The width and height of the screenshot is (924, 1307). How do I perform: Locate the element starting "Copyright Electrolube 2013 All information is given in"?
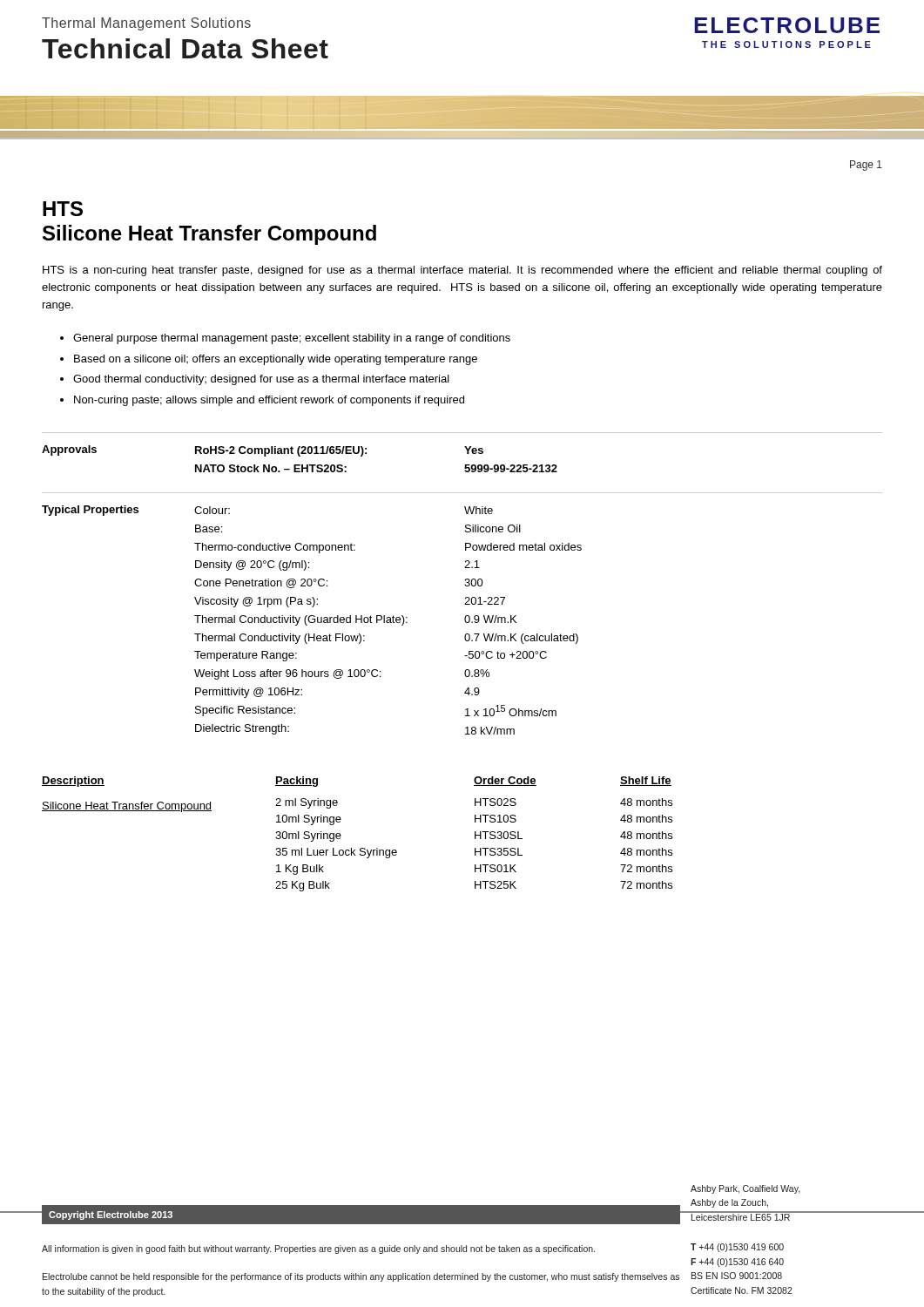click(x=462, y=1240)
